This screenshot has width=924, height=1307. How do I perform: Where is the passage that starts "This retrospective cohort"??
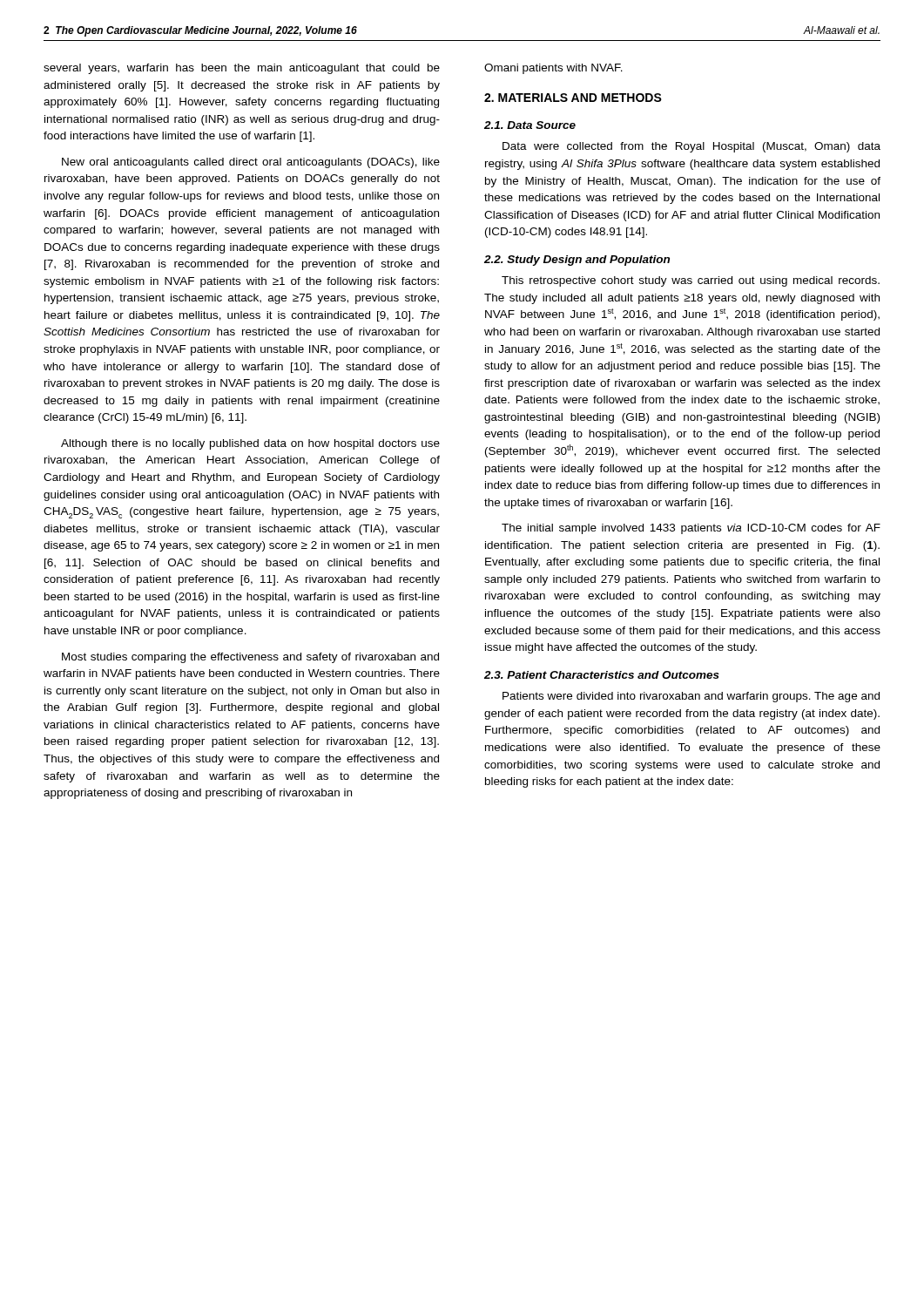coord(682,391)
